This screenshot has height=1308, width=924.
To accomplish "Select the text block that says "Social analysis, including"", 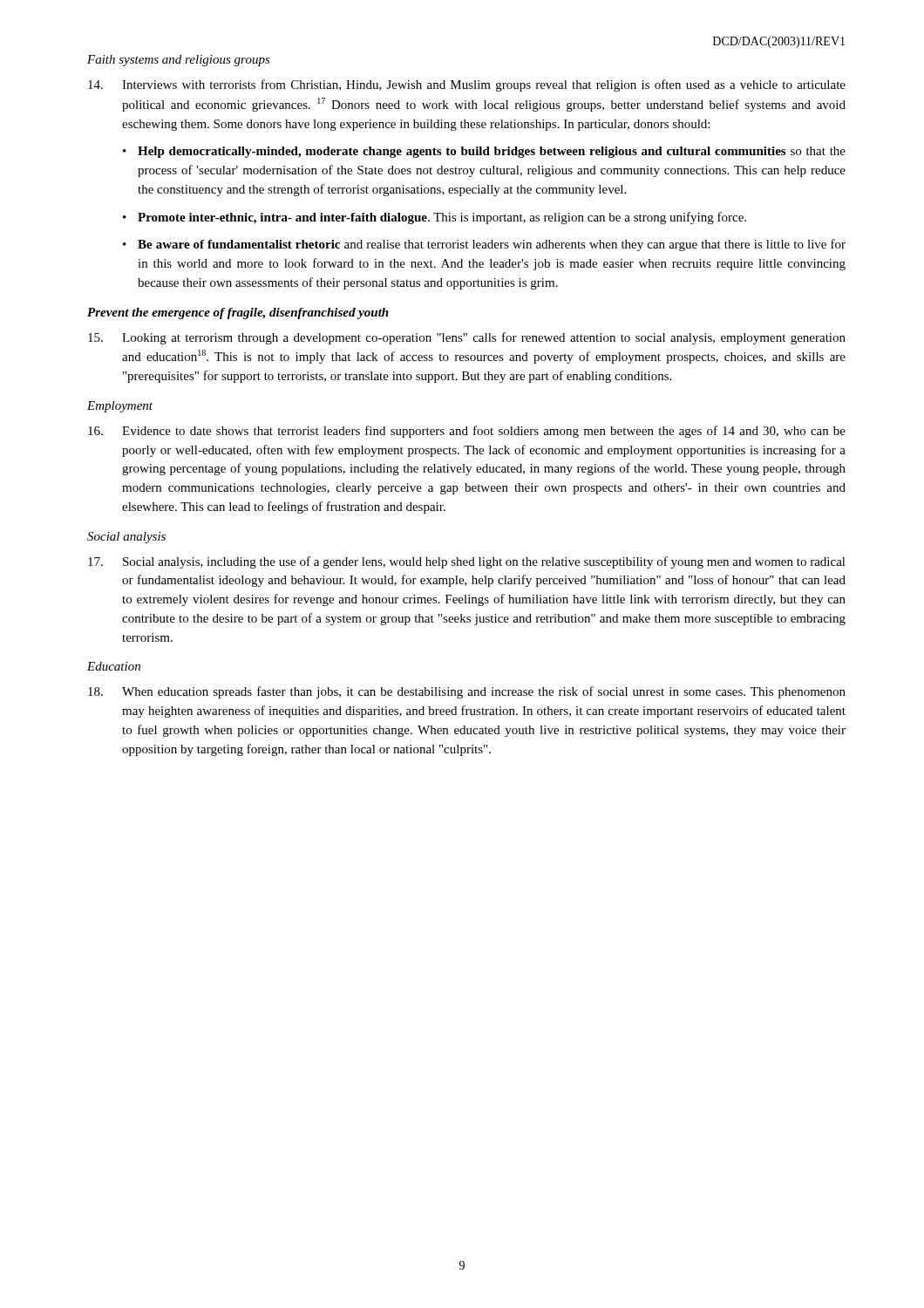I will tap(466, 600).
